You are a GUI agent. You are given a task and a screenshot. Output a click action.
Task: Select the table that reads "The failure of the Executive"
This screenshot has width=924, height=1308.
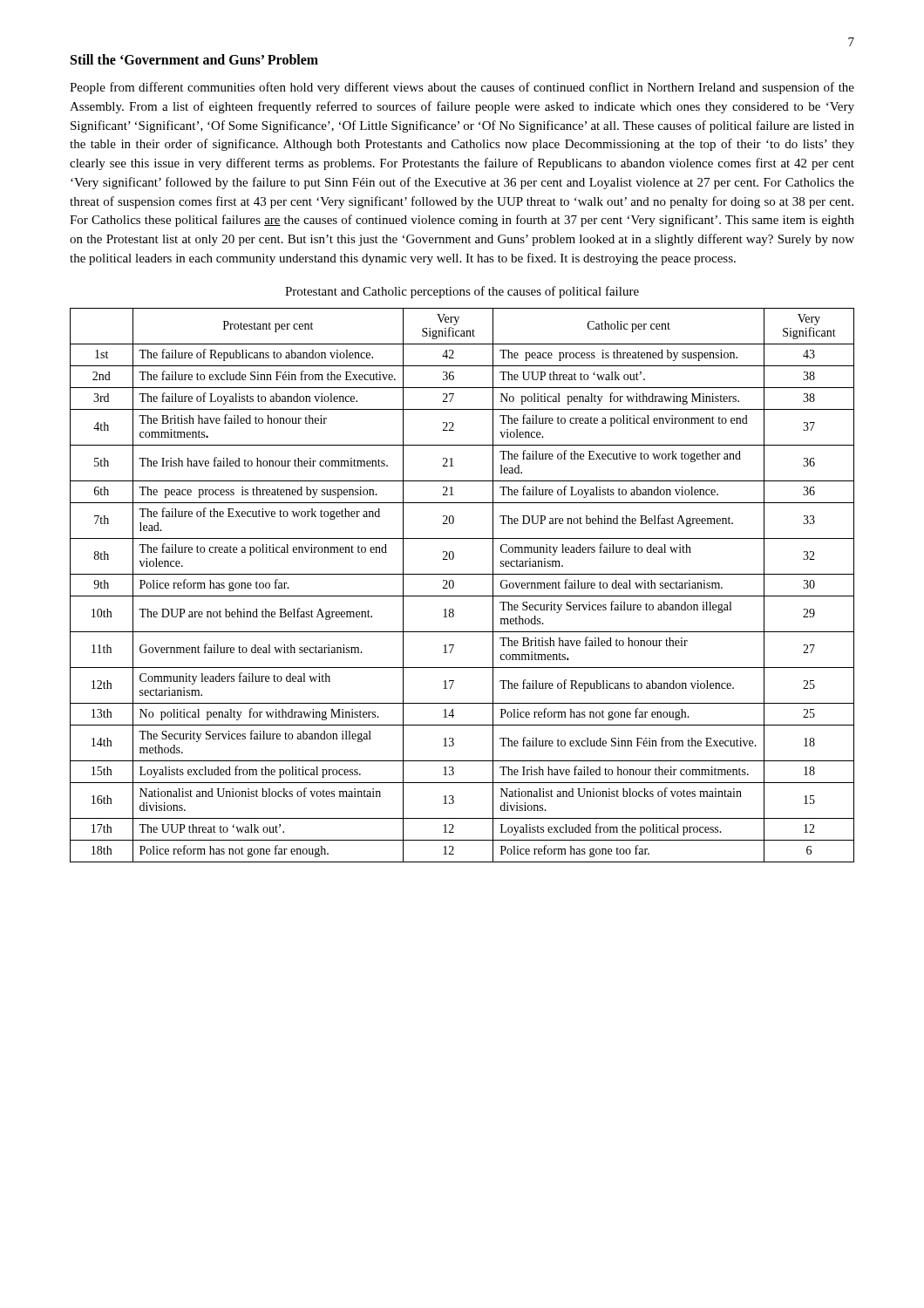462,585
